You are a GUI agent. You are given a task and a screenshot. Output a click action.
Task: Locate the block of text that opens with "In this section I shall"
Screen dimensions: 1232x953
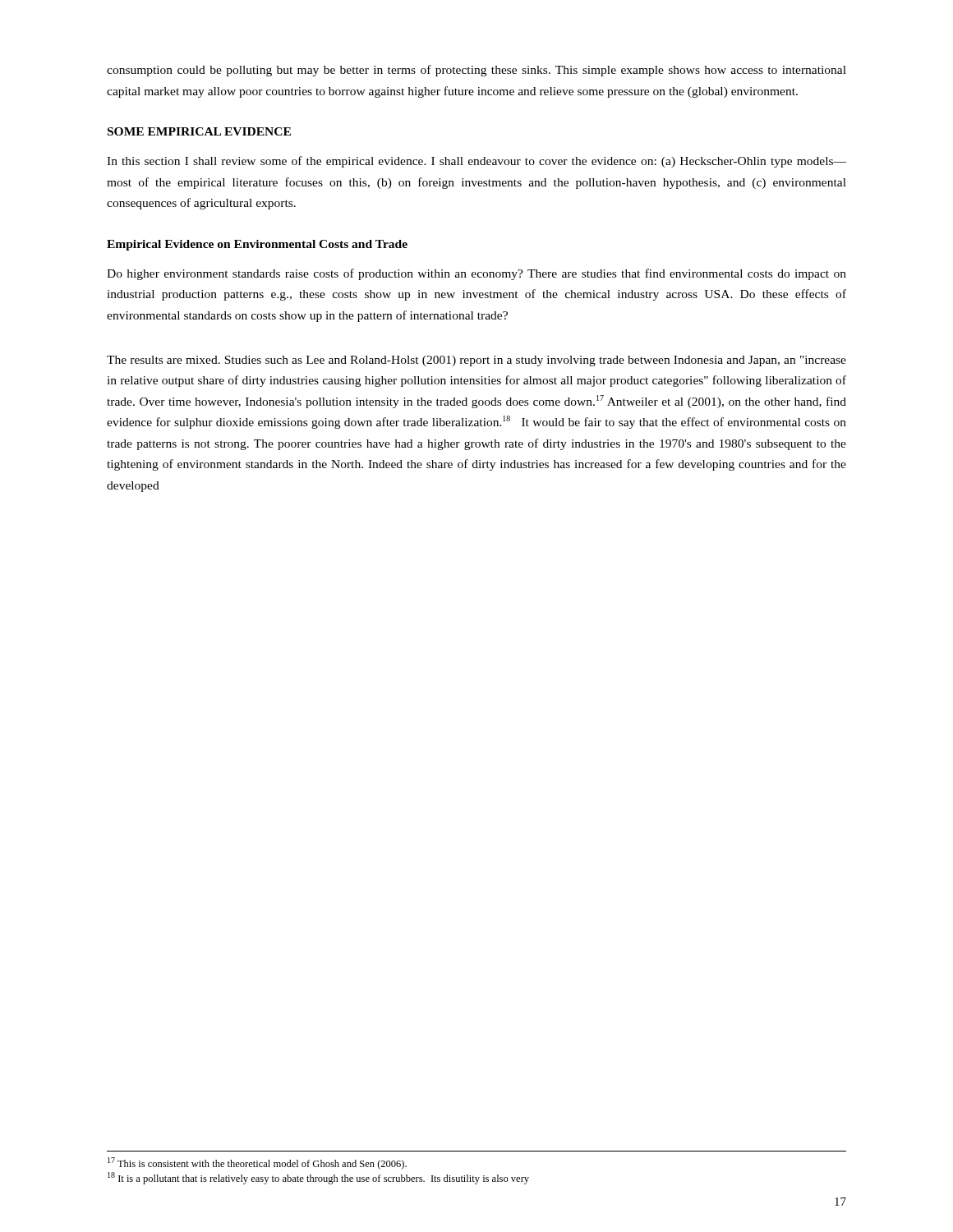tap(476, 182)
